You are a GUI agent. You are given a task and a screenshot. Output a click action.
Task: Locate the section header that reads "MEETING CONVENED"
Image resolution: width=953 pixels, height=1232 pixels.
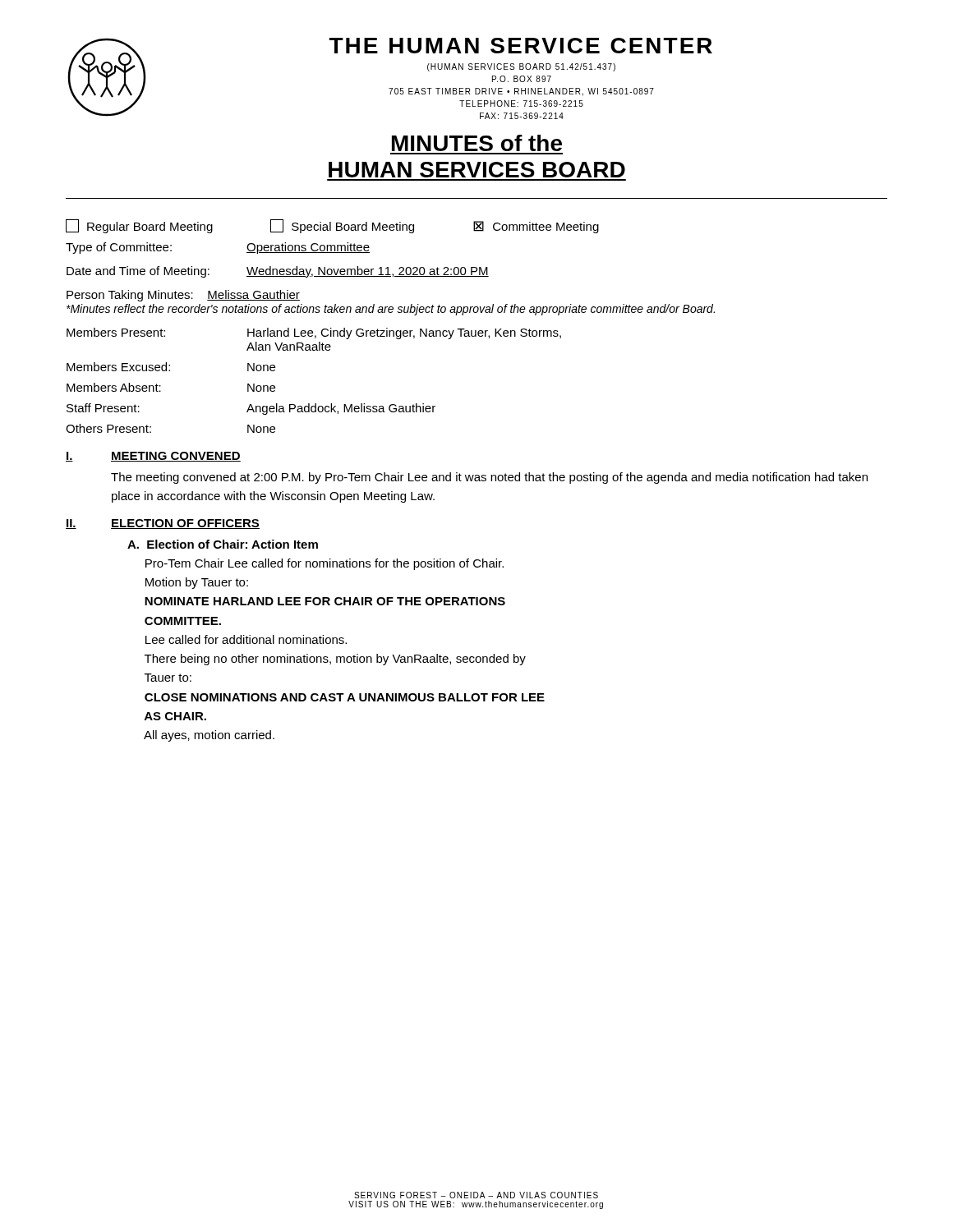tap(176, 455)
